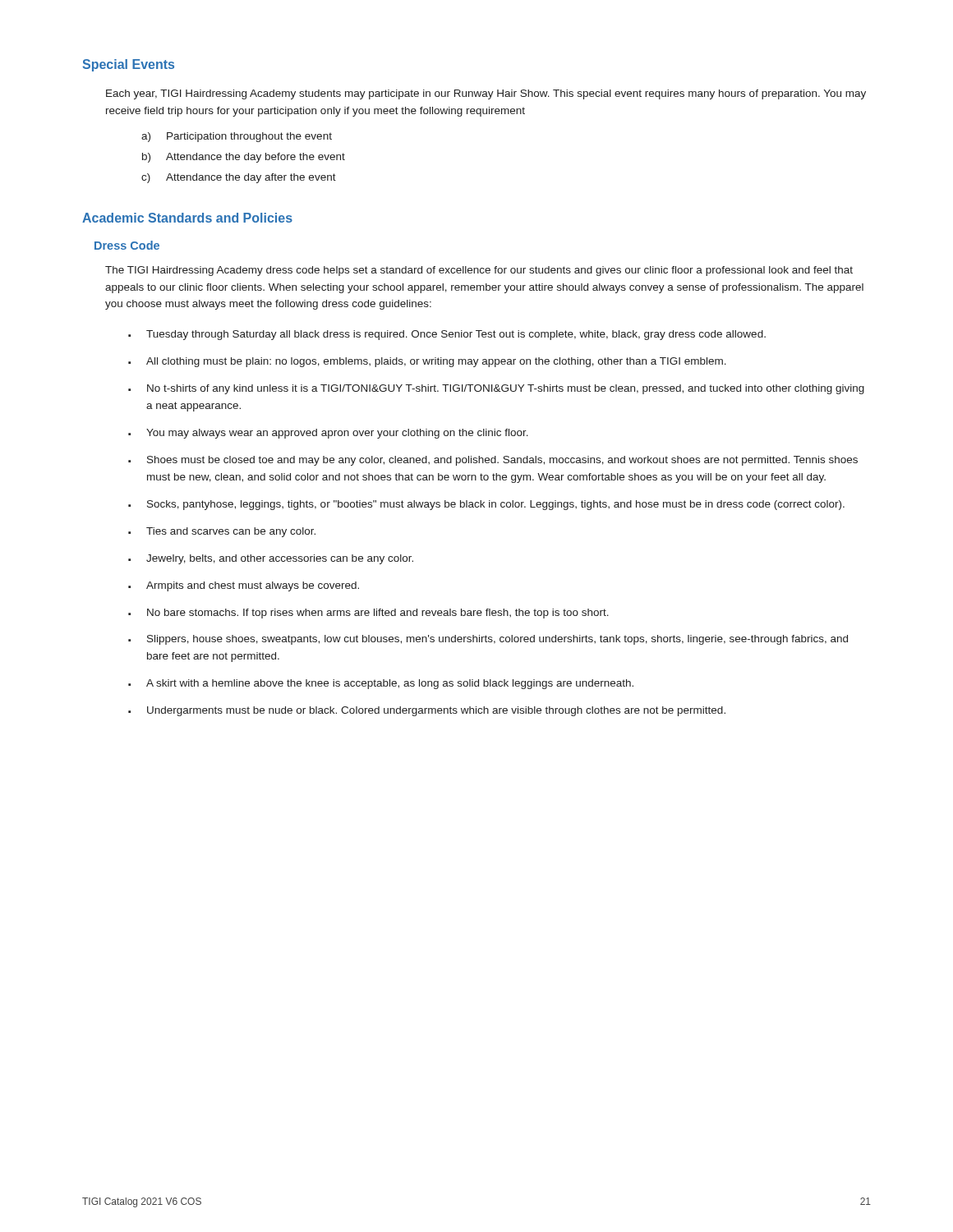This screenshot has height=1232, width=953.
Task: Find the section header with the text "Dress Code"
Action: [127, 245]
